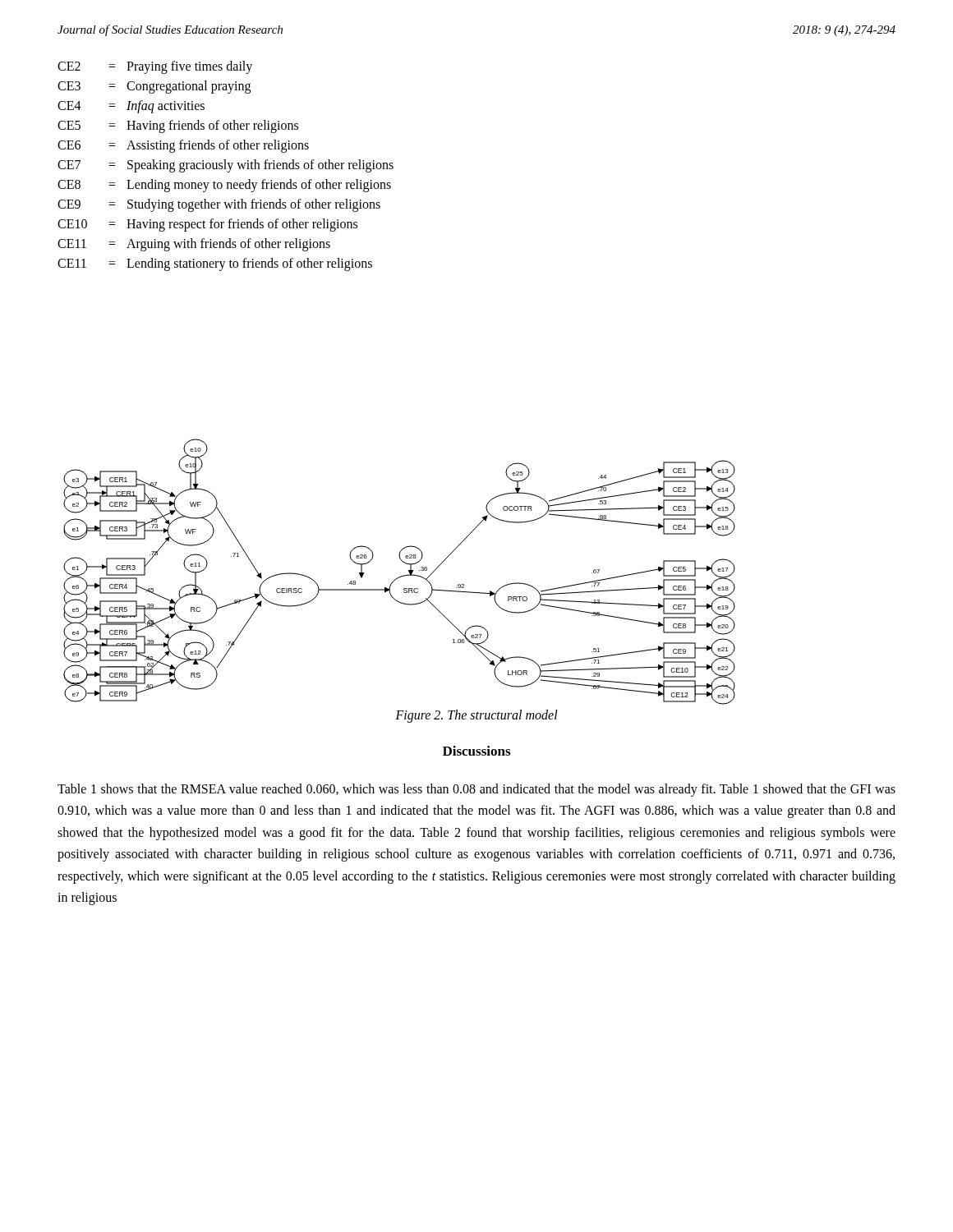Click on the list item with the text "CE2 = Praying"
Image resolution: width=953 pixels, height=1232 pixels.
[155, 67]
